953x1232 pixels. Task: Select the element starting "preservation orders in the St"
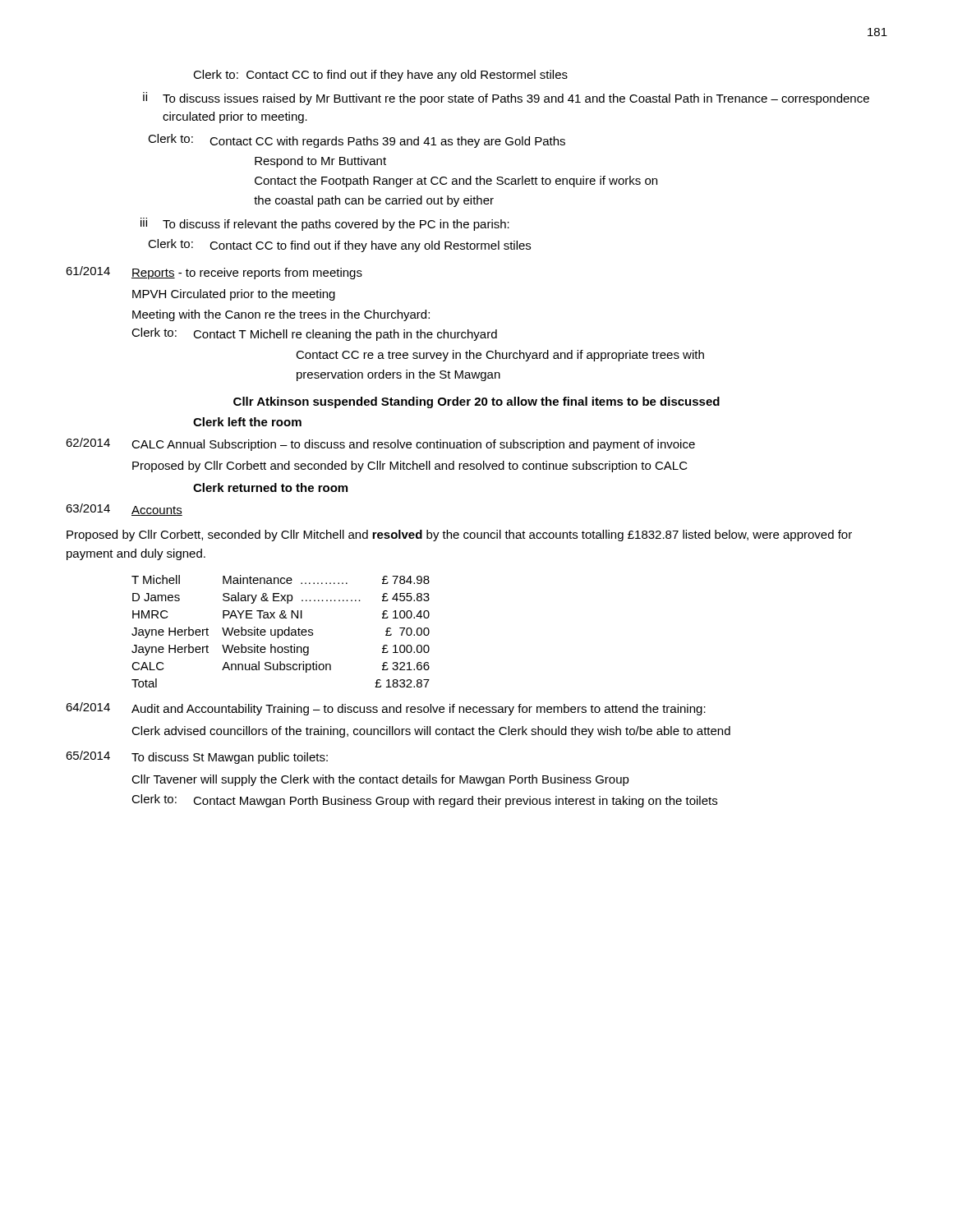[x=398, y=374]
